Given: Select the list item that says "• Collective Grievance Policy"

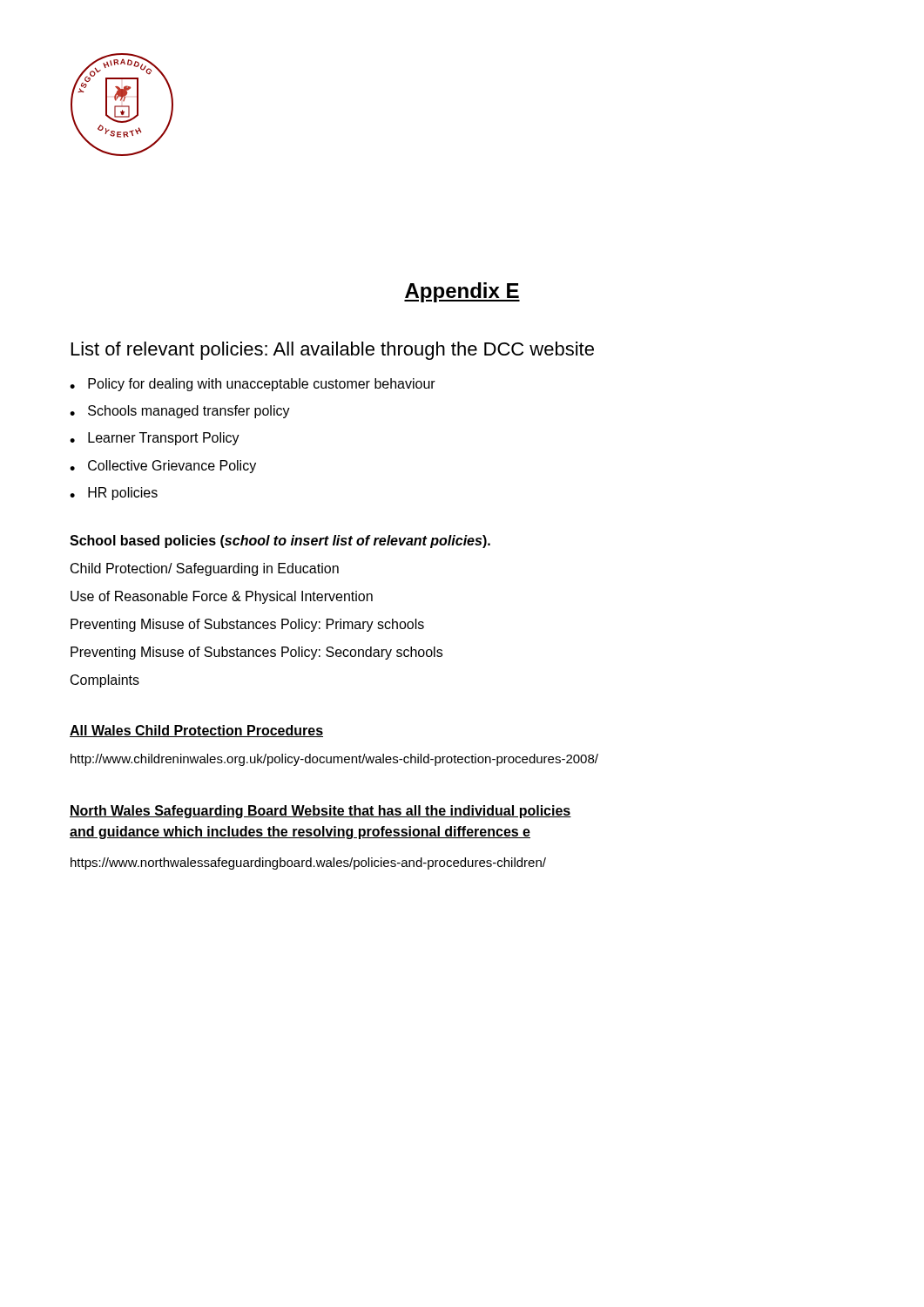Looking at the screenshot, I should [x=163, y=469].
